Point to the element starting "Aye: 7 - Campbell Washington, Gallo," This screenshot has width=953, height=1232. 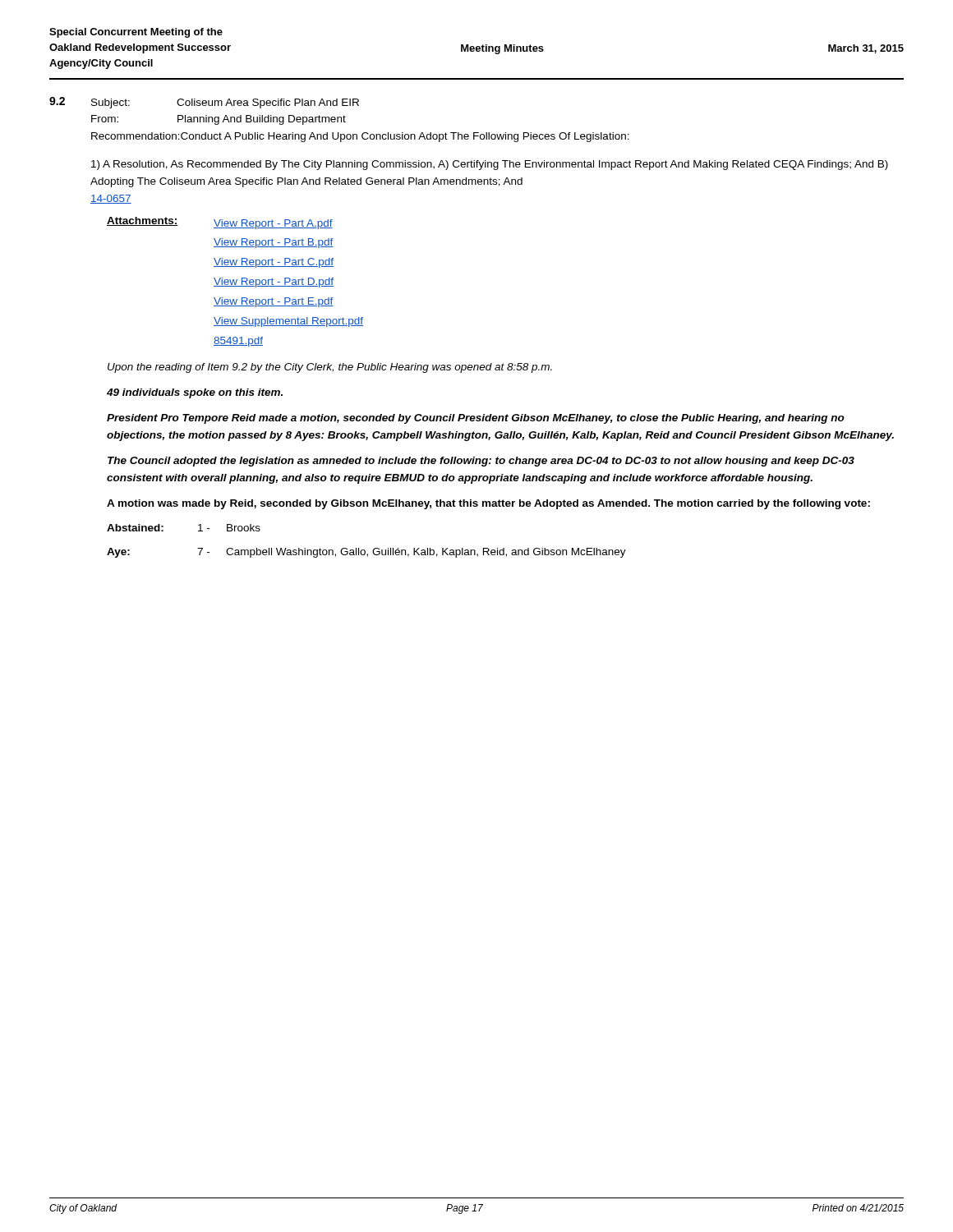point(505,552)
